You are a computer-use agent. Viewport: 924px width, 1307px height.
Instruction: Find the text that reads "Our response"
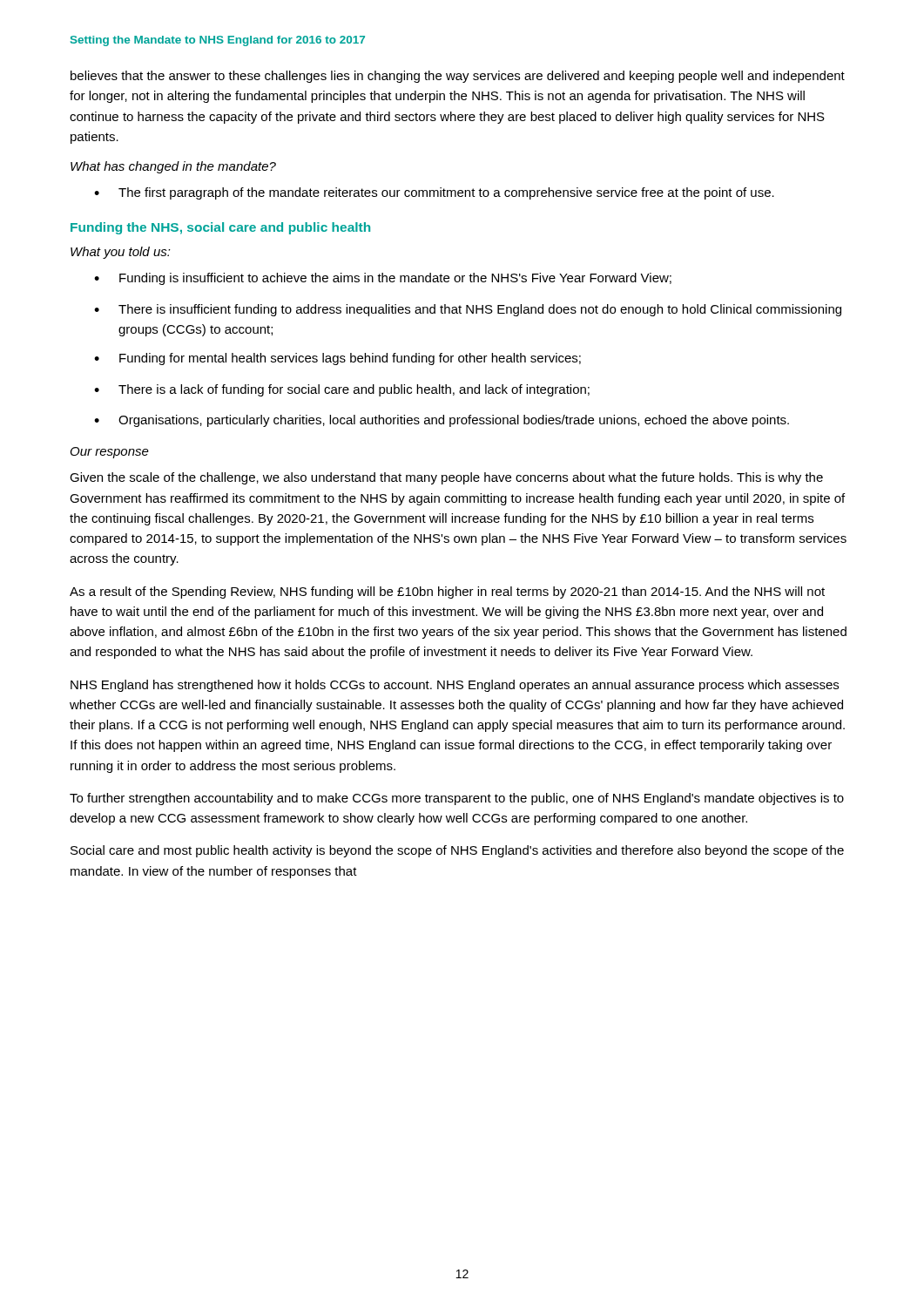pyautogui.click(x=109, y=451)
